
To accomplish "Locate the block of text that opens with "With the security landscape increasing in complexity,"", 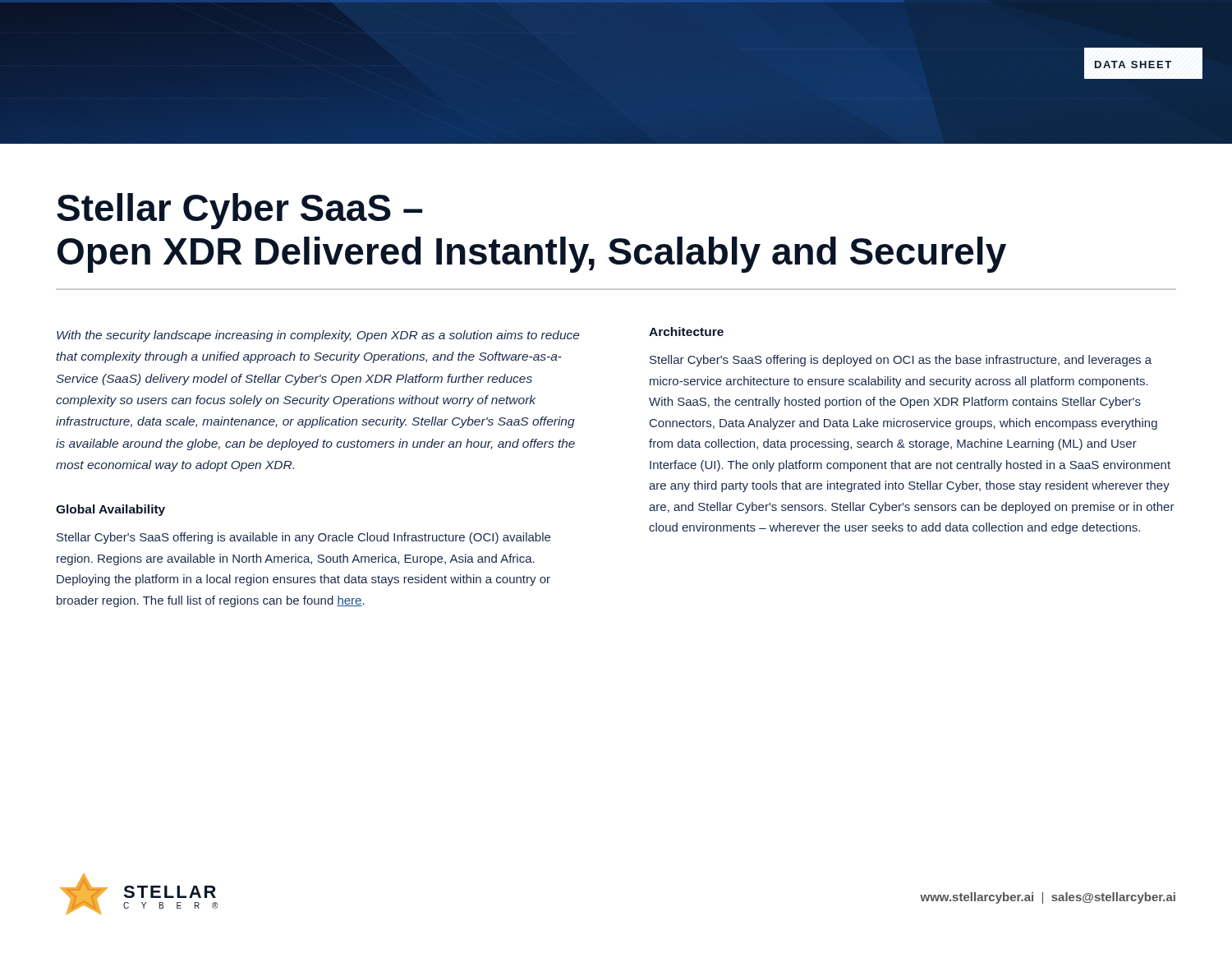I will coord(319,400).
